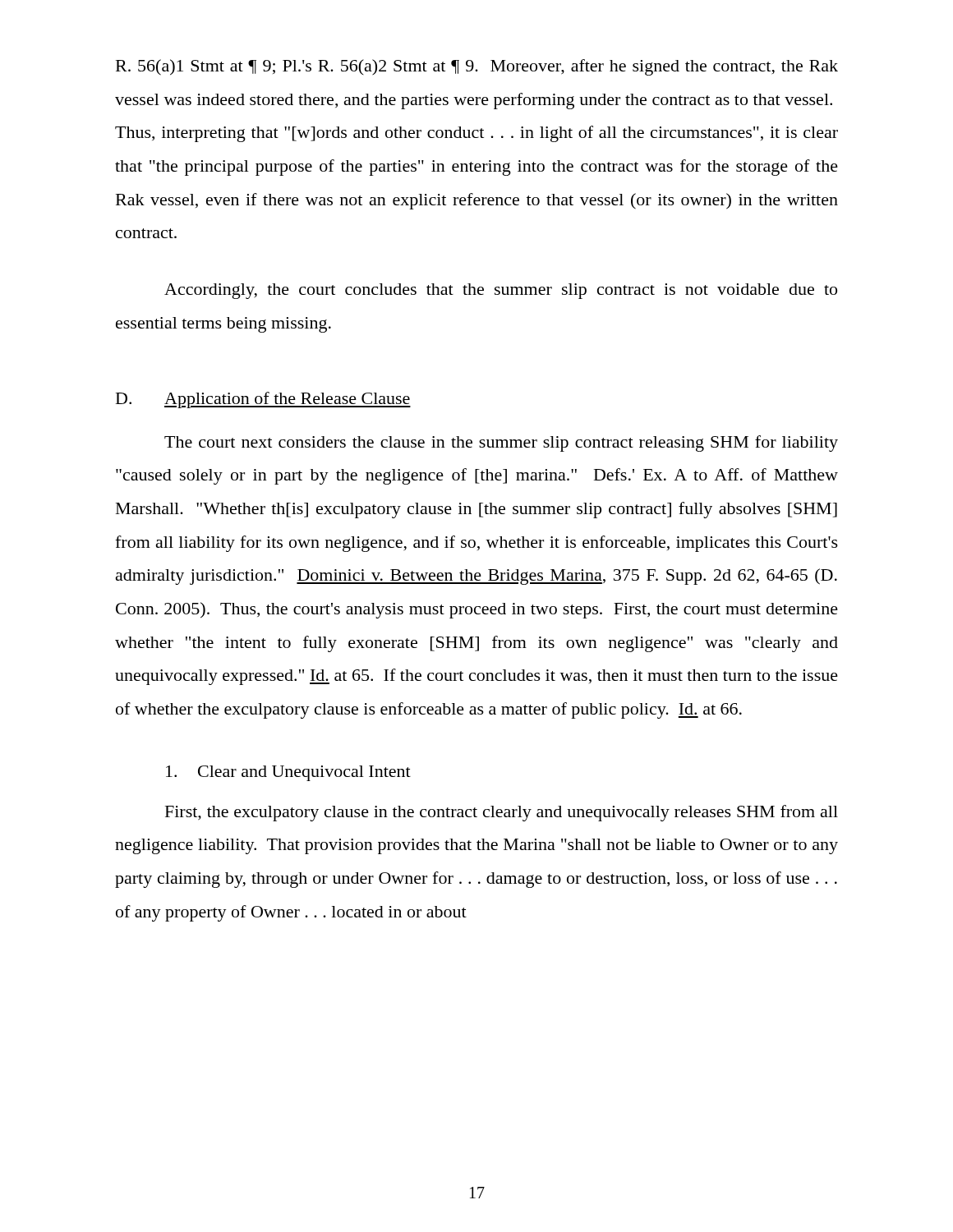The width and height of the screenshot is (953, 1232).
Task: Point to the text starting "D. Application of the"
Action: (x=263, y=398)
